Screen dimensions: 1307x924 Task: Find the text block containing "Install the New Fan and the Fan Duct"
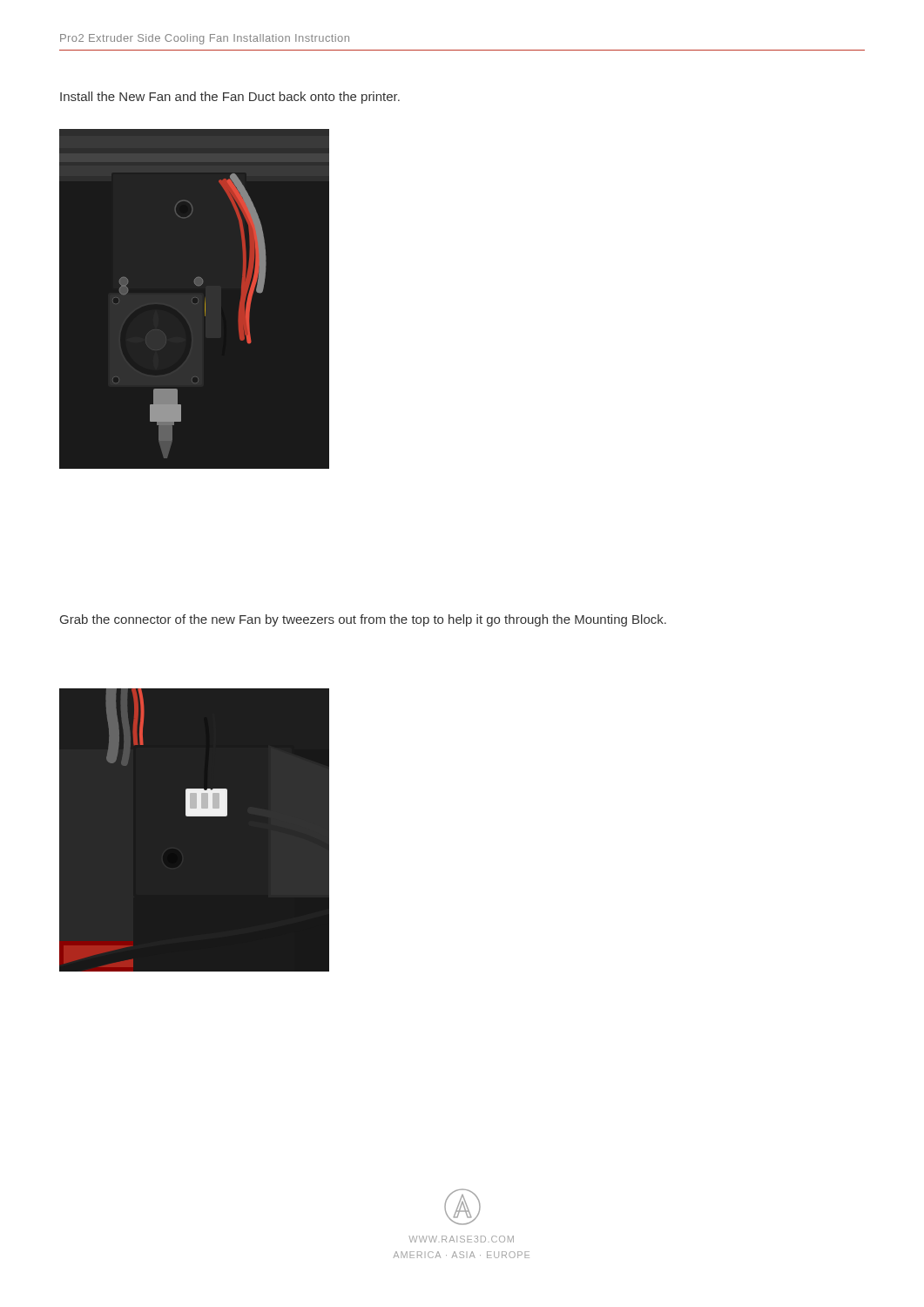pos(230,96)
